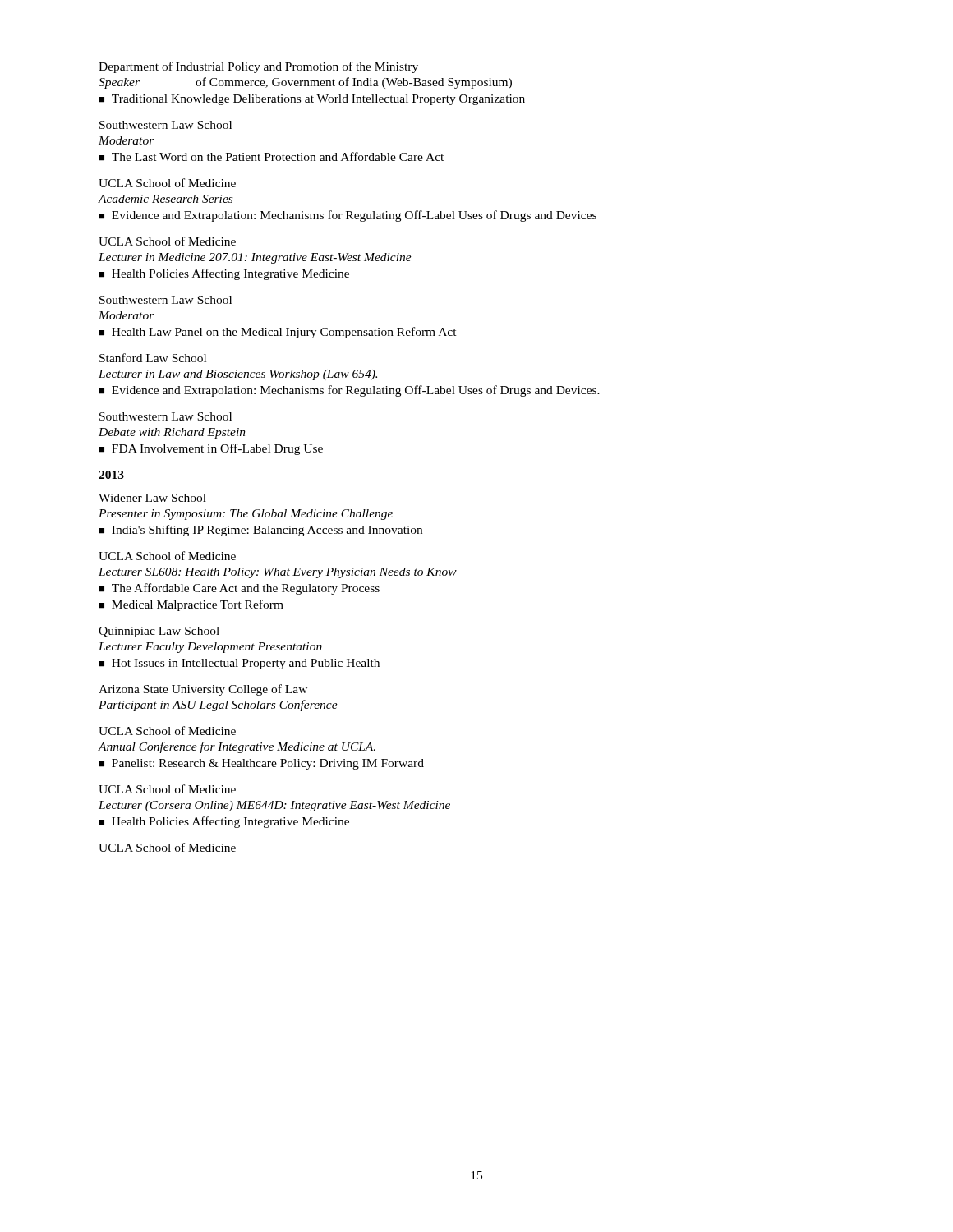Click on the text starting "■ FDA Involvement in"

211,449
